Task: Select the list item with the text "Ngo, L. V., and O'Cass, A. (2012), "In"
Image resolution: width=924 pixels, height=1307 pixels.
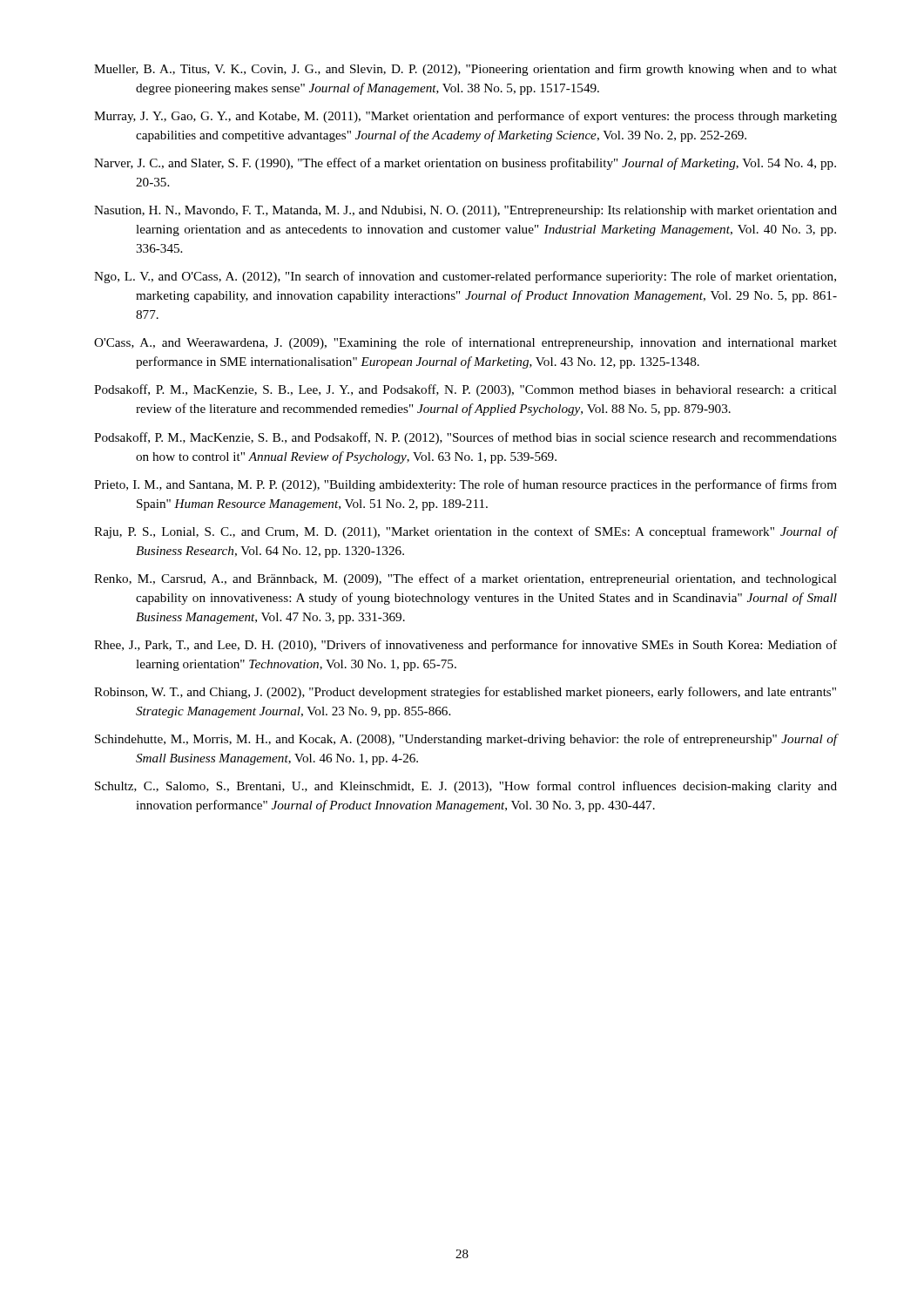Action: tap(465, 295)
